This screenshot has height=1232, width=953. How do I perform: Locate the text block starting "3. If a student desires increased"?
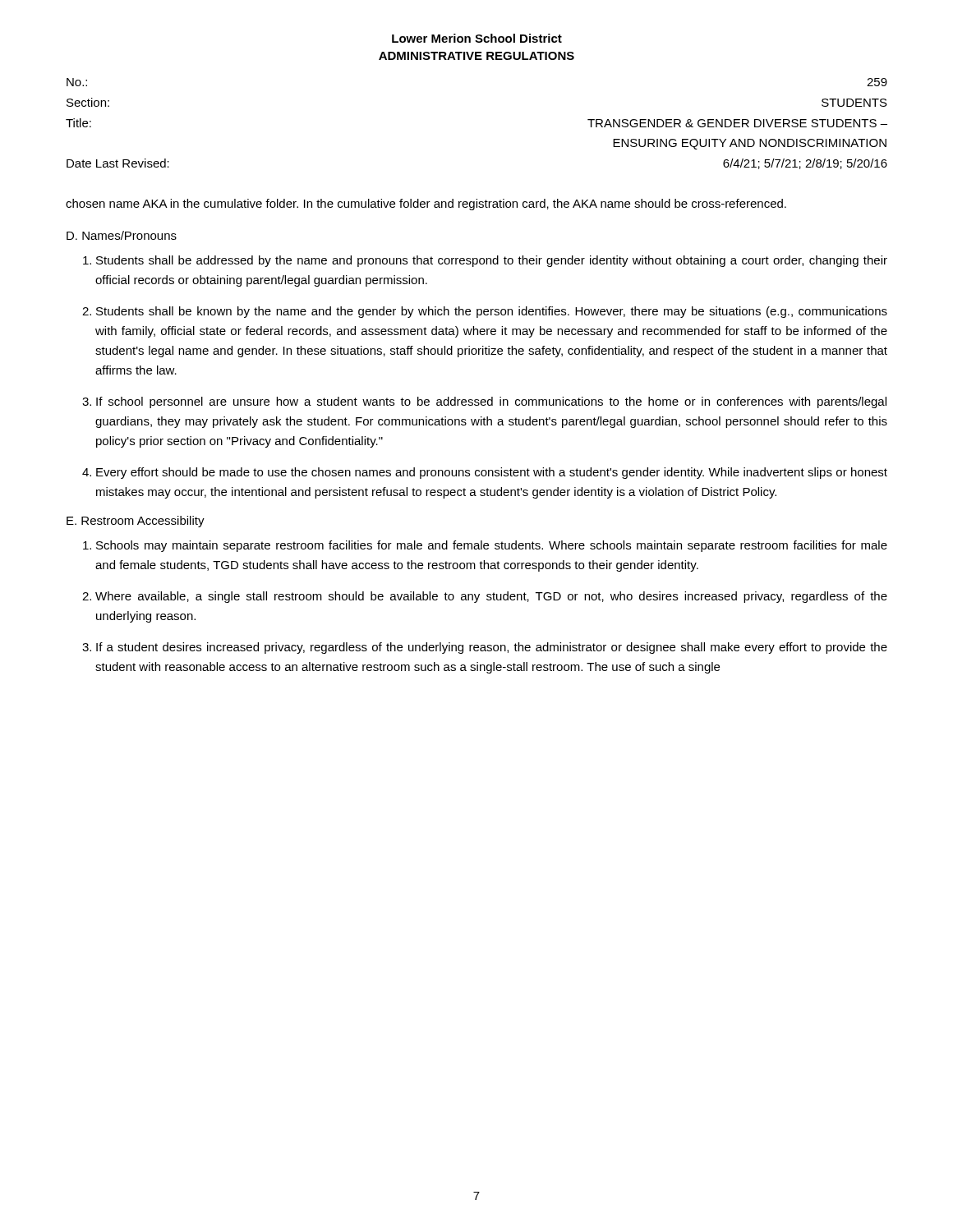tap(476, 657)
